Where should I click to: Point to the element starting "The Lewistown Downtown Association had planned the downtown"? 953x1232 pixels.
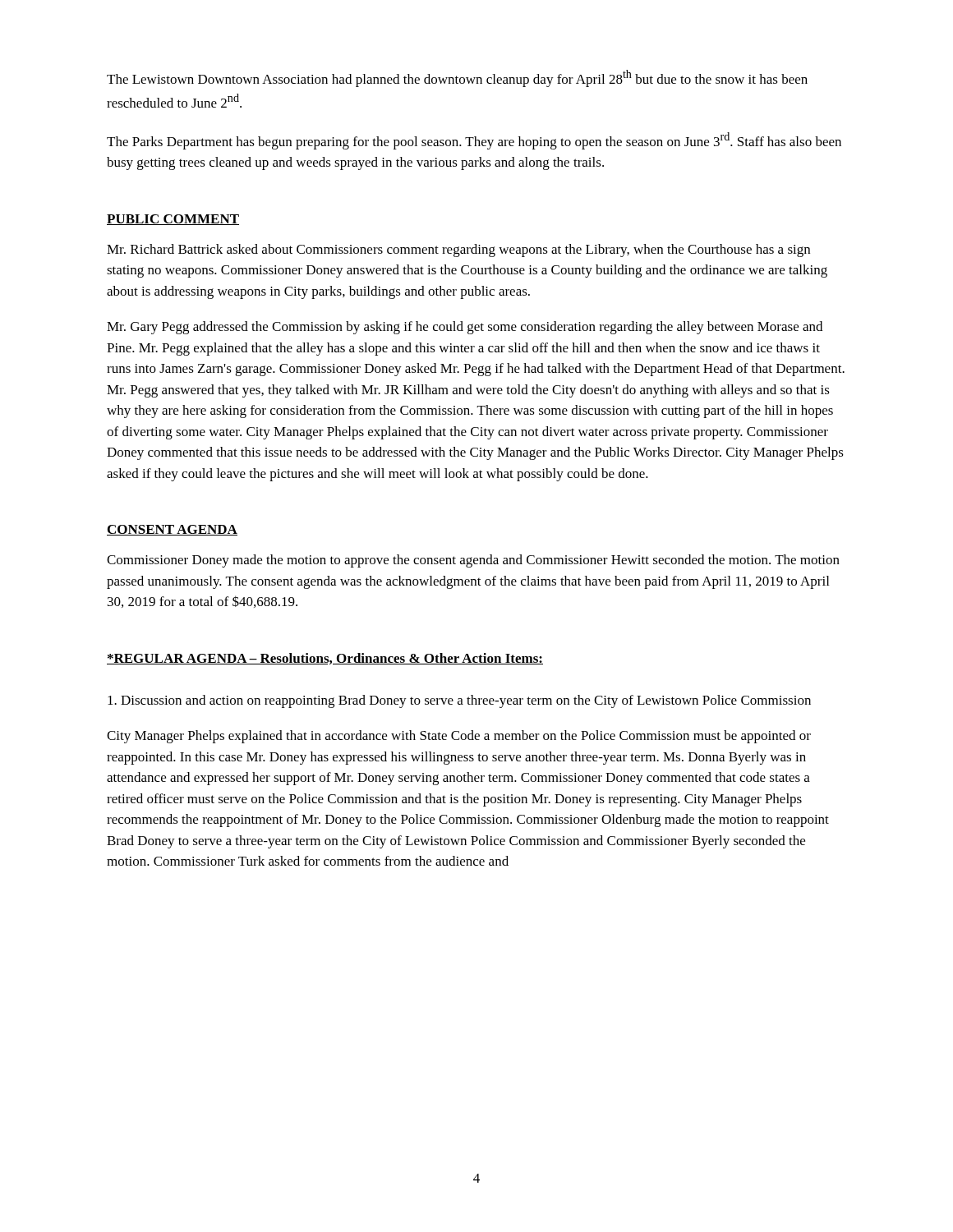click(x=457, y=89)
